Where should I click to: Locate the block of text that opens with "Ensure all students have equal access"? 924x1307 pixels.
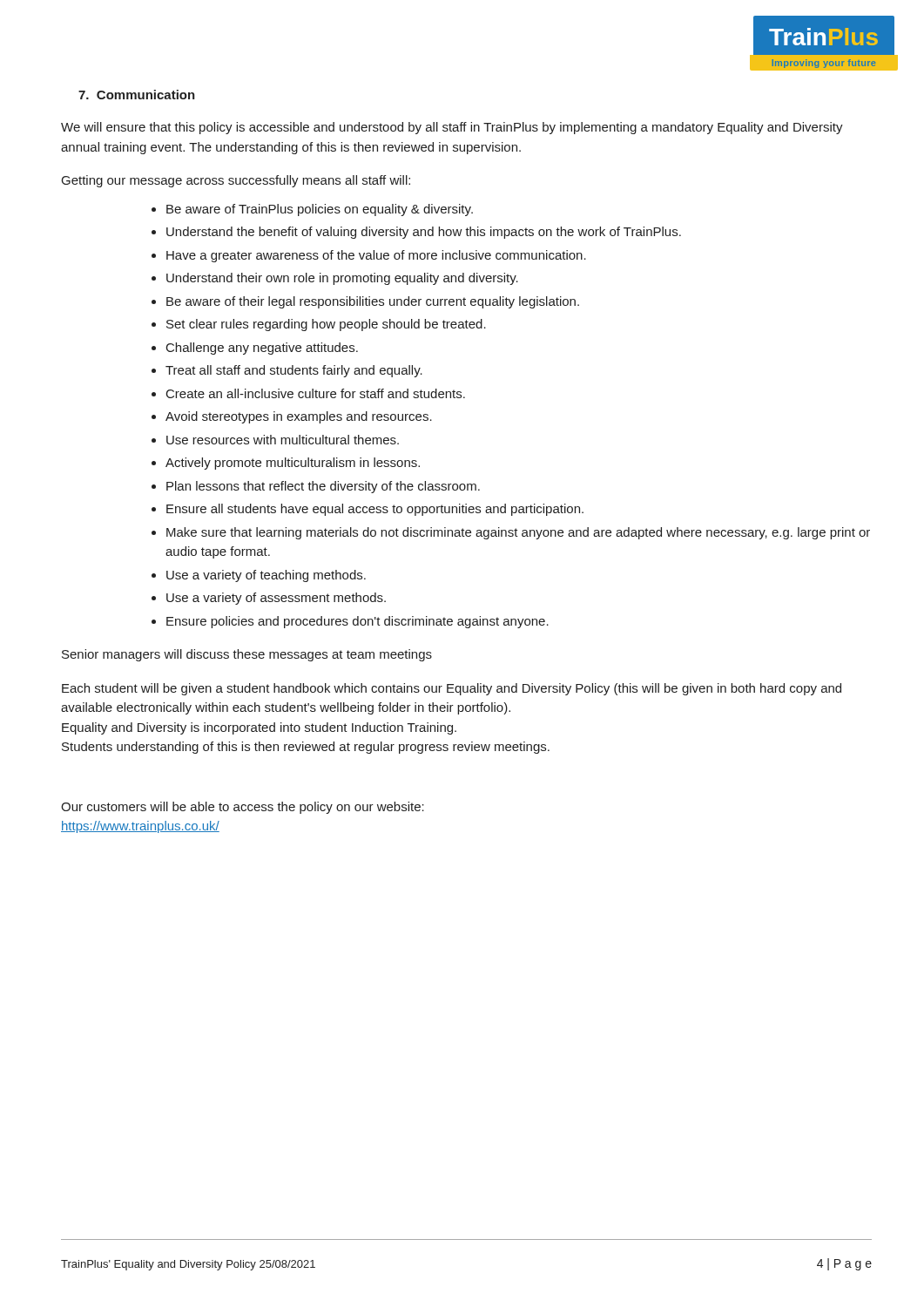pyautogui.click(x=375, y=508)
